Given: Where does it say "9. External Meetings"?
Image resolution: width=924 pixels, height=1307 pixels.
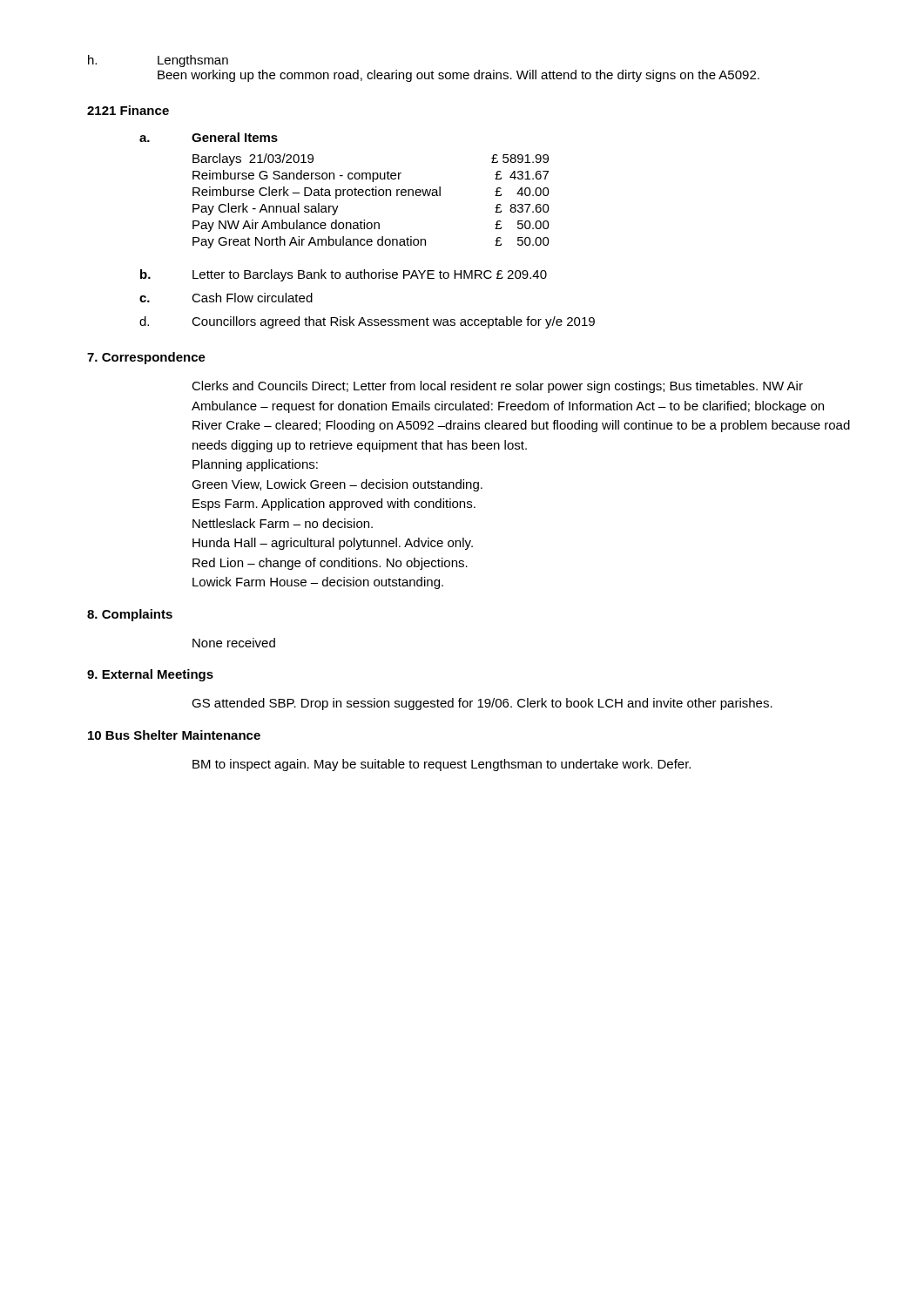Looking at the screenshot, I should 150,674.
